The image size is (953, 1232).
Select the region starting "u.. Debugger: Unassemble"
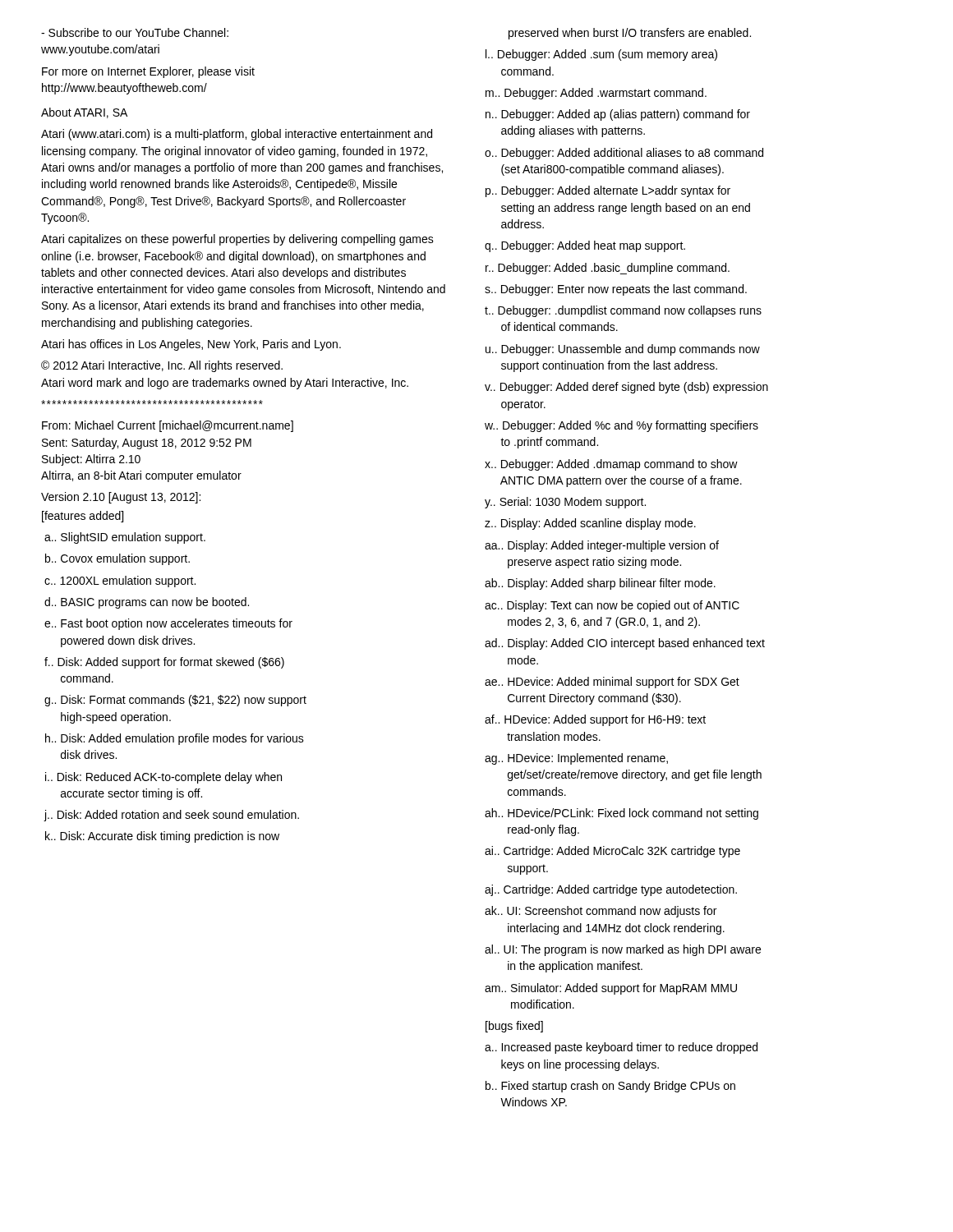tap(622, 357)
